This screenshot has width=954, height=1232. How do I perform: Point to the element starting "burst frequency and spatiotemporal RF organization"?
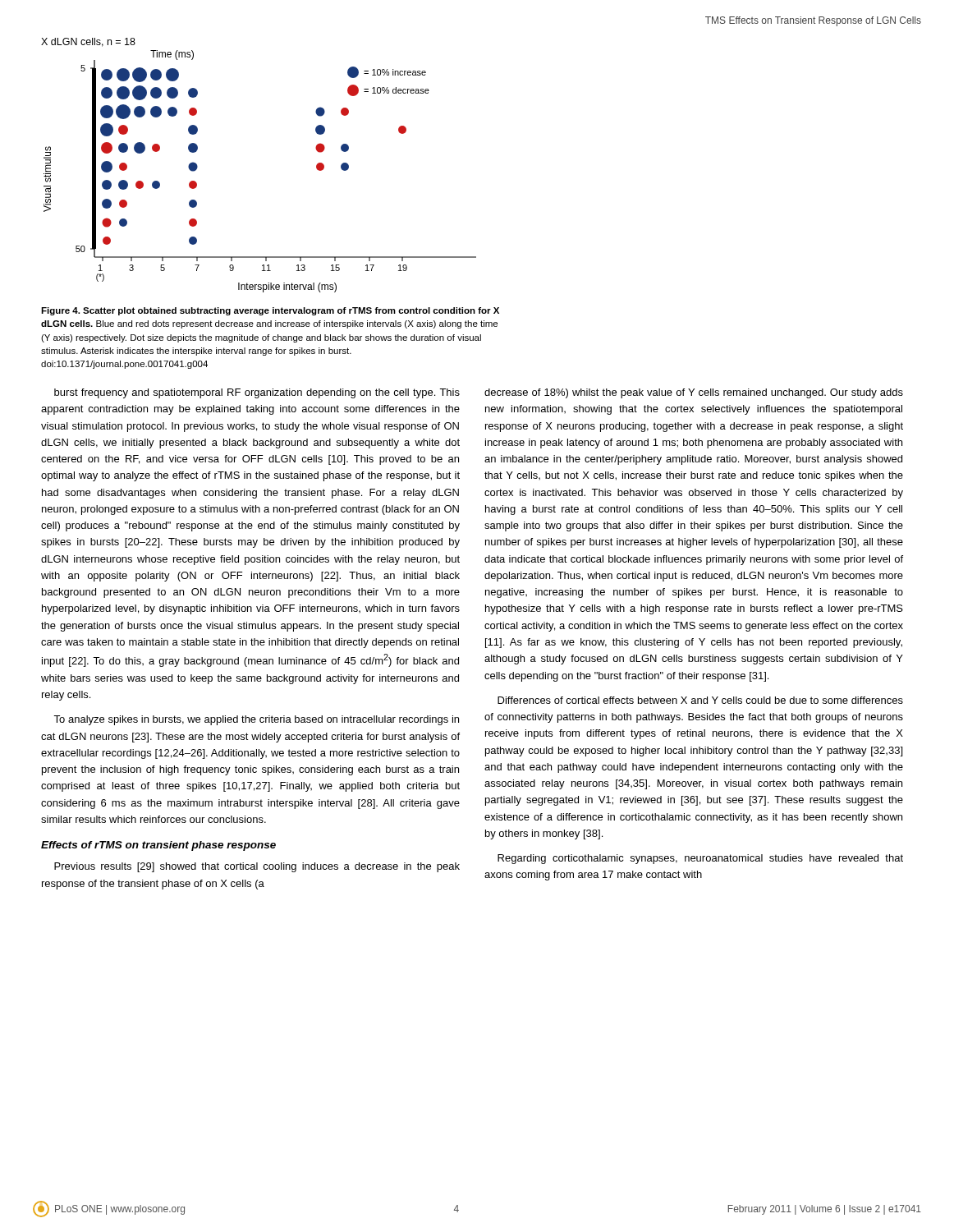coord(250,606)
